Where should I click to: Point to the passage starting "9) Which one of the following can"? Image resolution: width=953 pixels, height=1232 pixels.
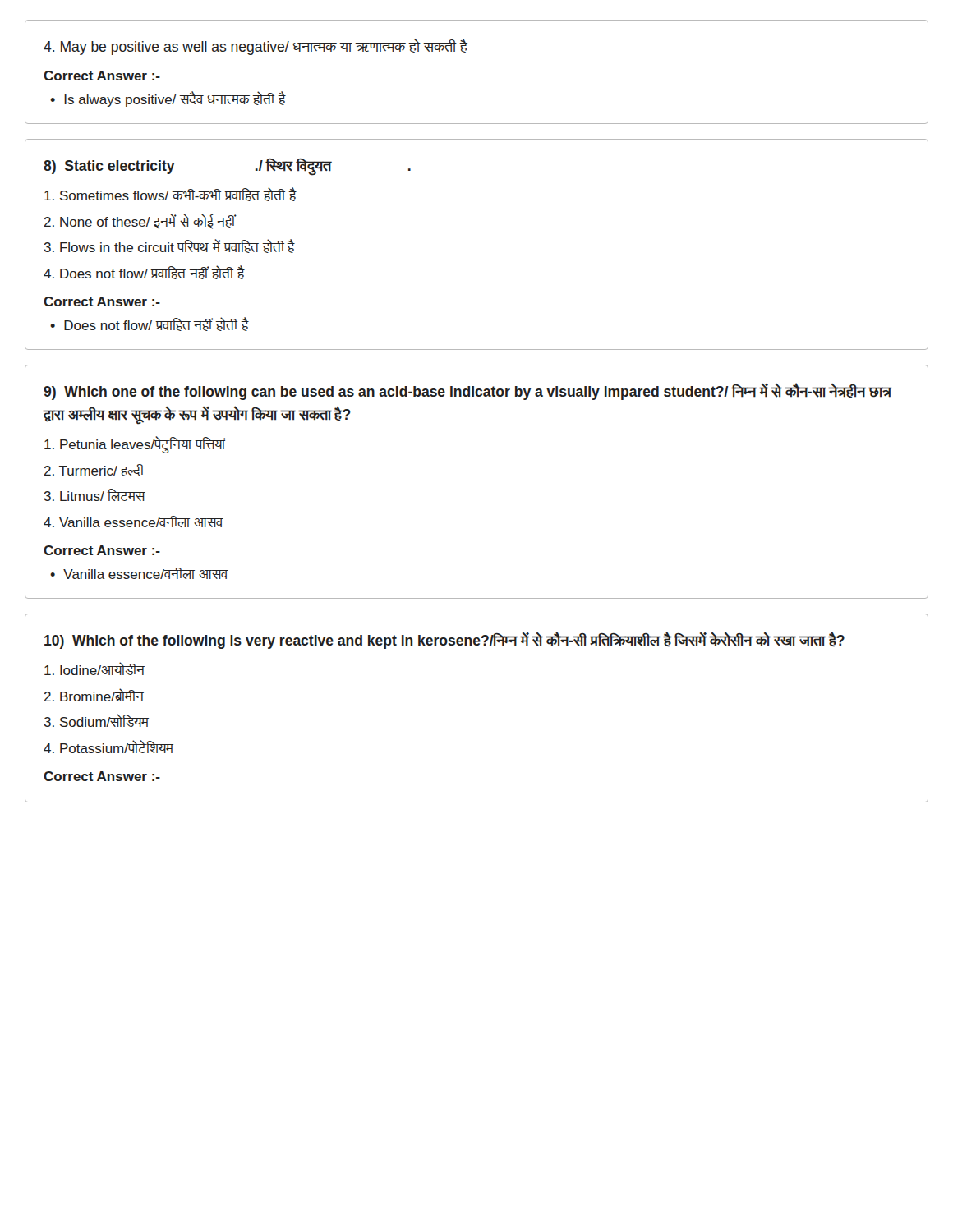[x=468, y=403]
